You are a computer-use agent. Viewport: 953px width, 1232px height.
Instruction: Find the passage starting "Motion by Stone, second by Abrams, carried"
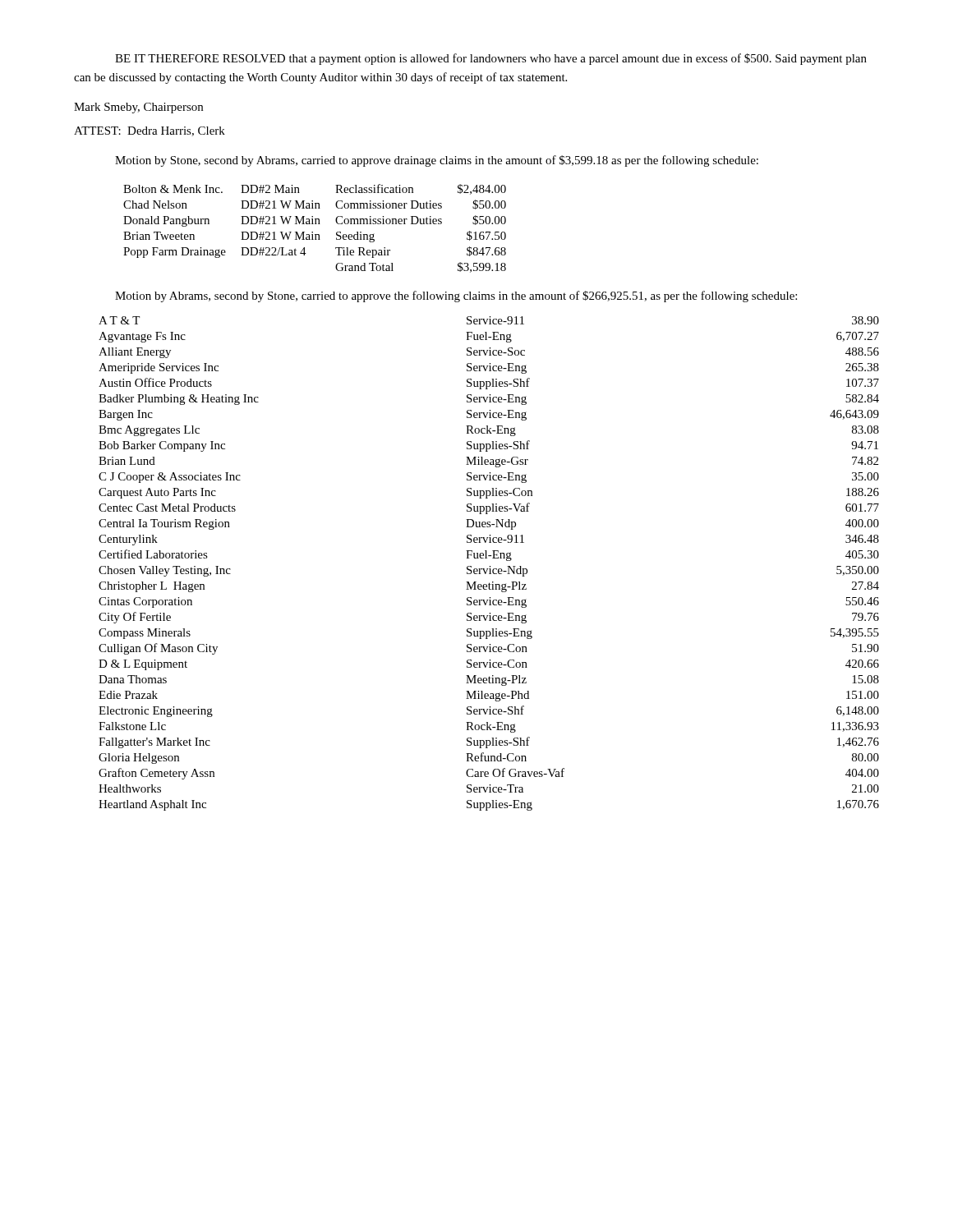click(437, 160)
